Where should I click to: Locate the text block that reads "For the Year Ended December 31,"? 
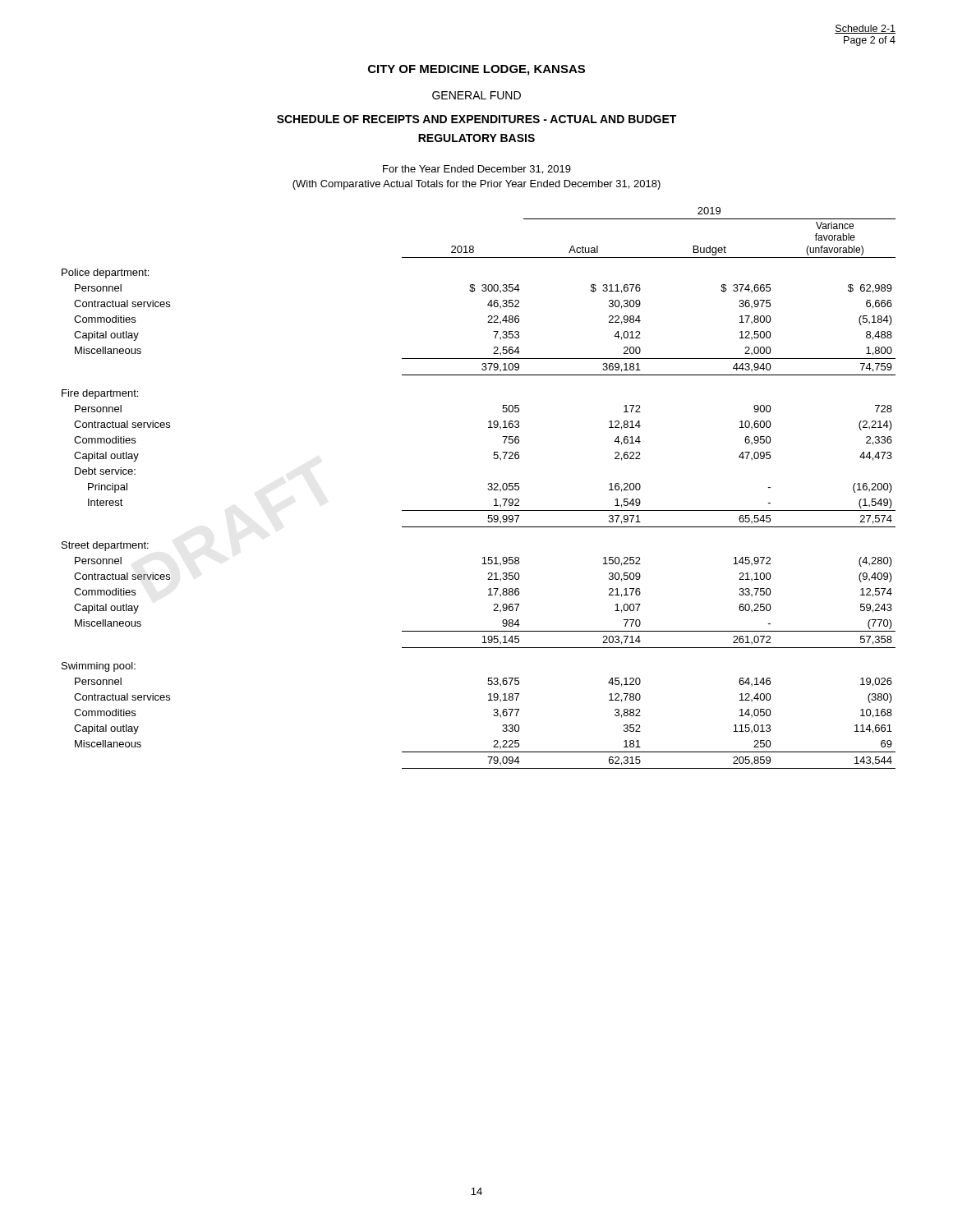476,169
